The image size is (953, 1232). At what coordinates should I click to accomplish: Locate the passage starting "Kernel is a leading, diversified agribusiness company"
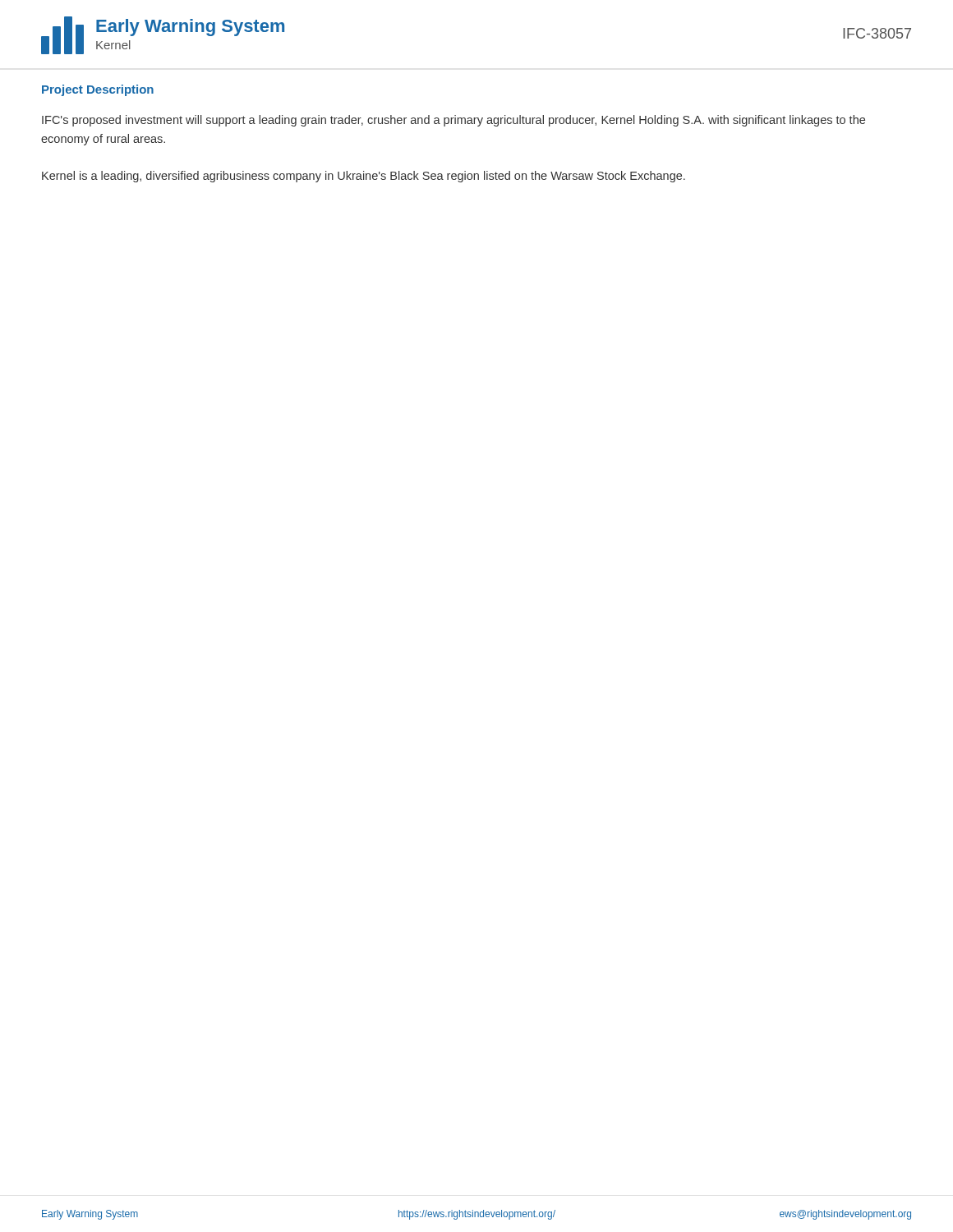pyautogui.click(x=363, y=176)
